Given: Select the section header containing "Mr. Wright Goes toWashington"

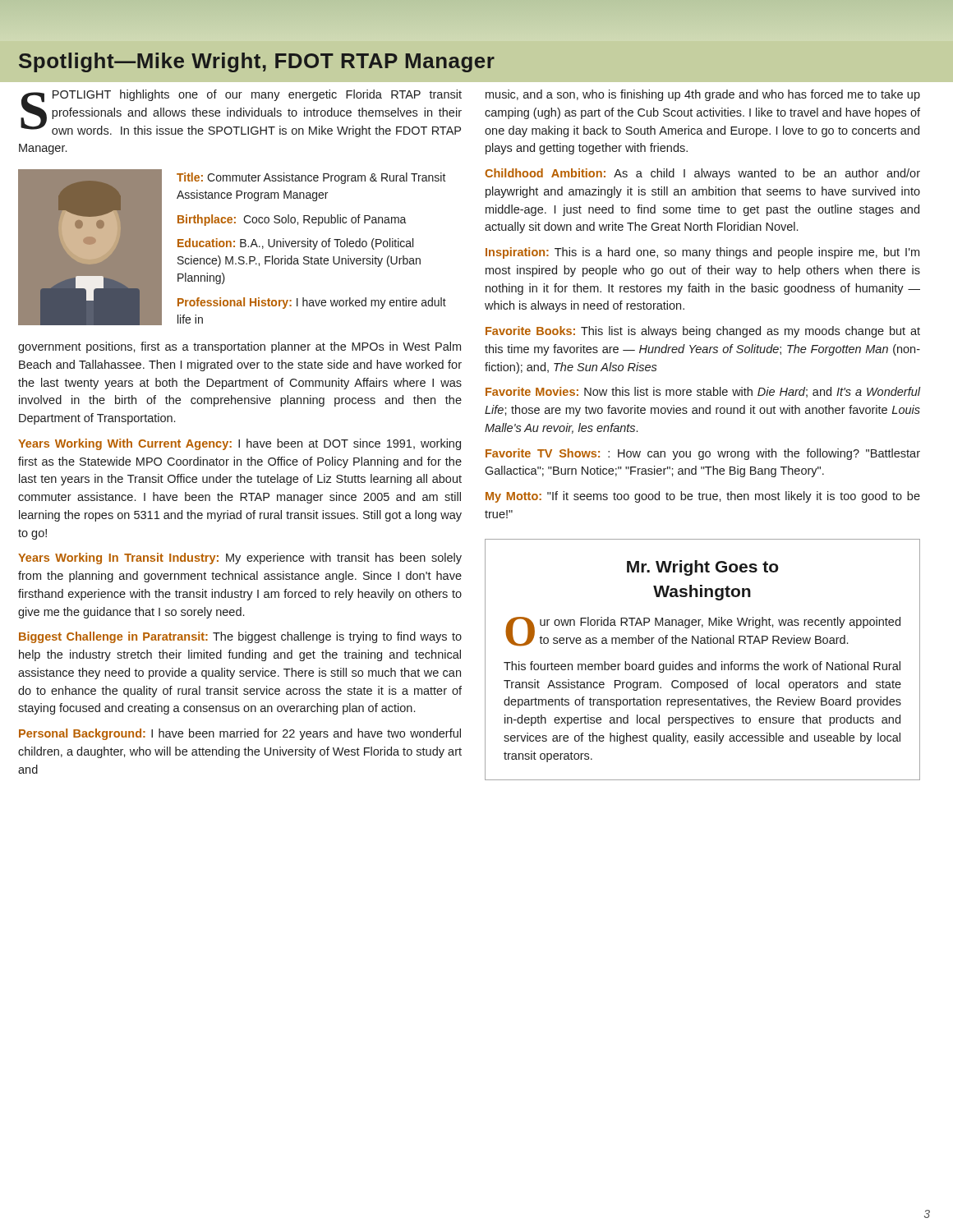Looking at the screenshot, I should pyautogui.click(x=702, y=579).
